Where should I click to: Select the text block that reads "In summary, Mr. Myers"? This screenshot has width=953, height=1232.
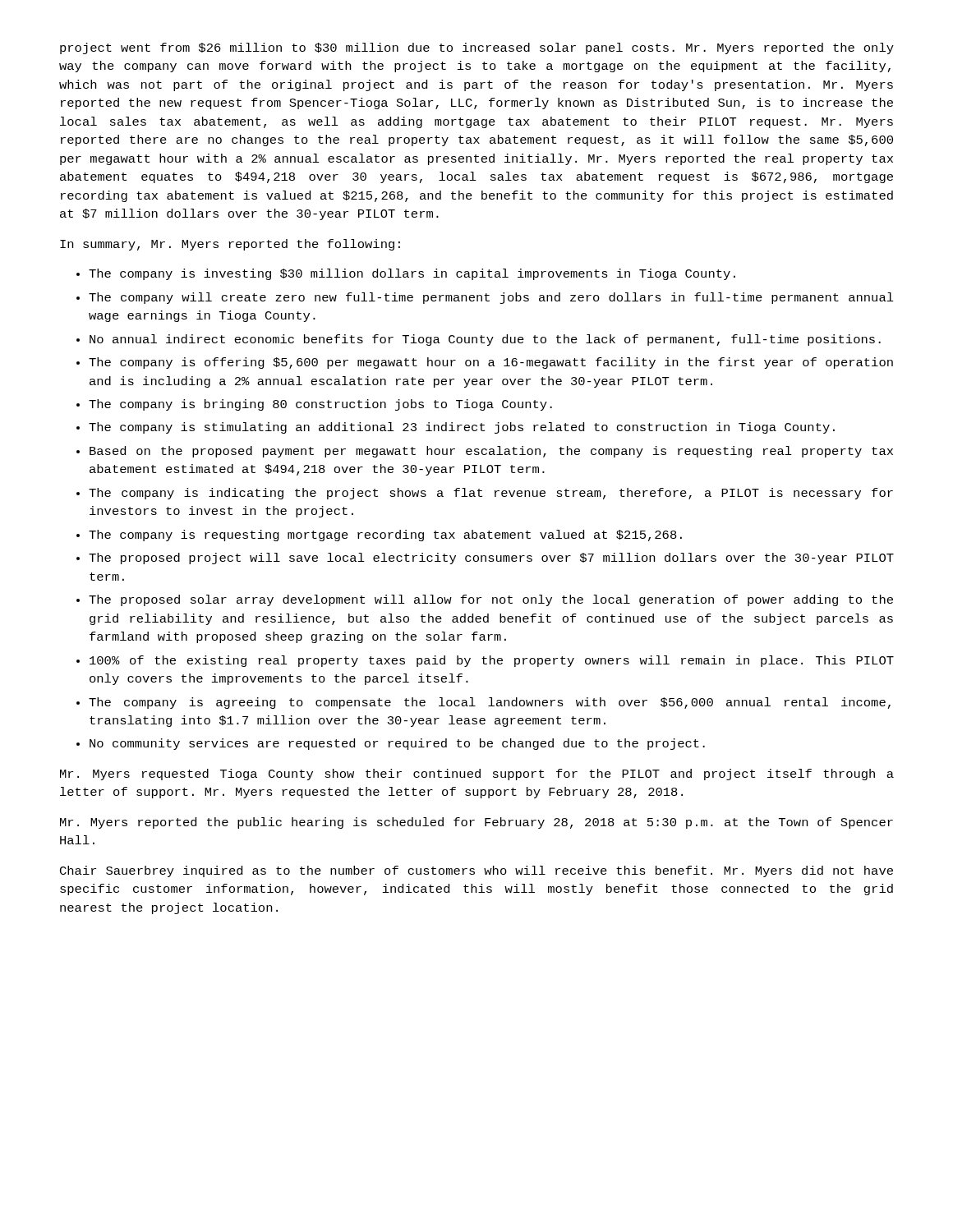[231, 245]
